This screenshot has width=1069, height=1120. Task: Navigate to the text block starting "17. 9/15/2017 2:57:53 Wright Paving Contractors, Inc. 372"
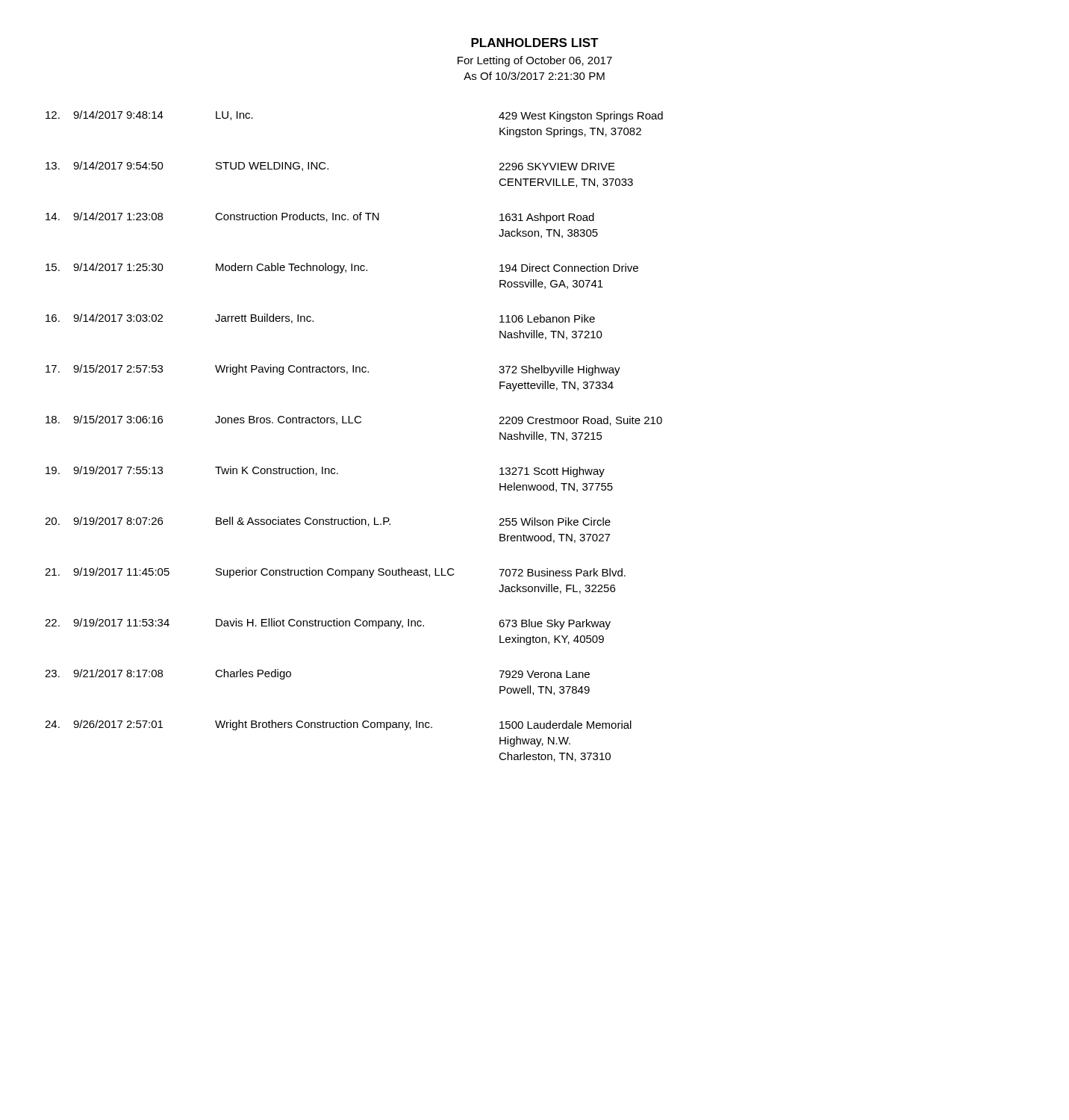pyautogui.click(x=332, y=377)
